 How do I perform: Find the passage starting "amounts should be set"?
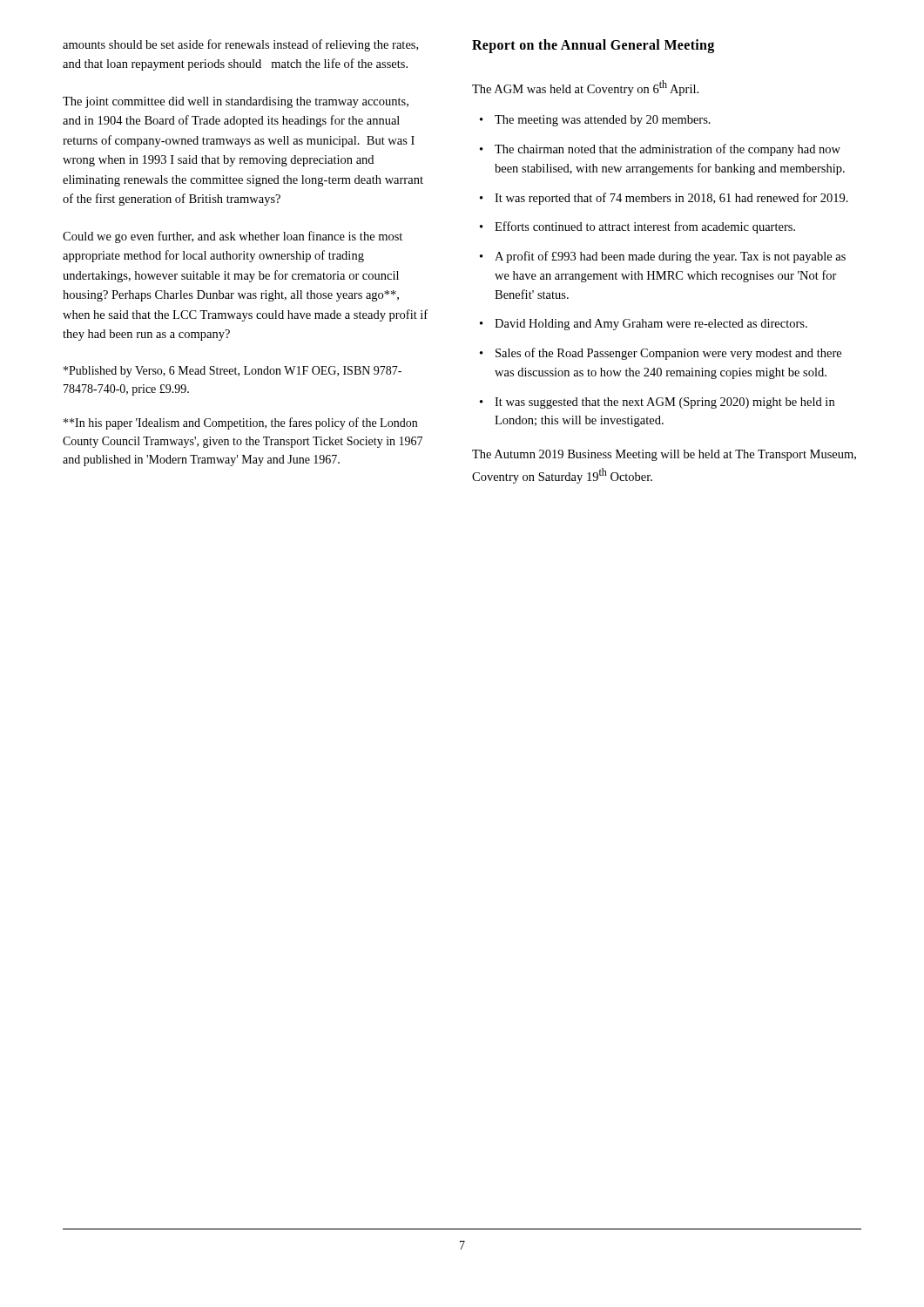click(241, 54)
